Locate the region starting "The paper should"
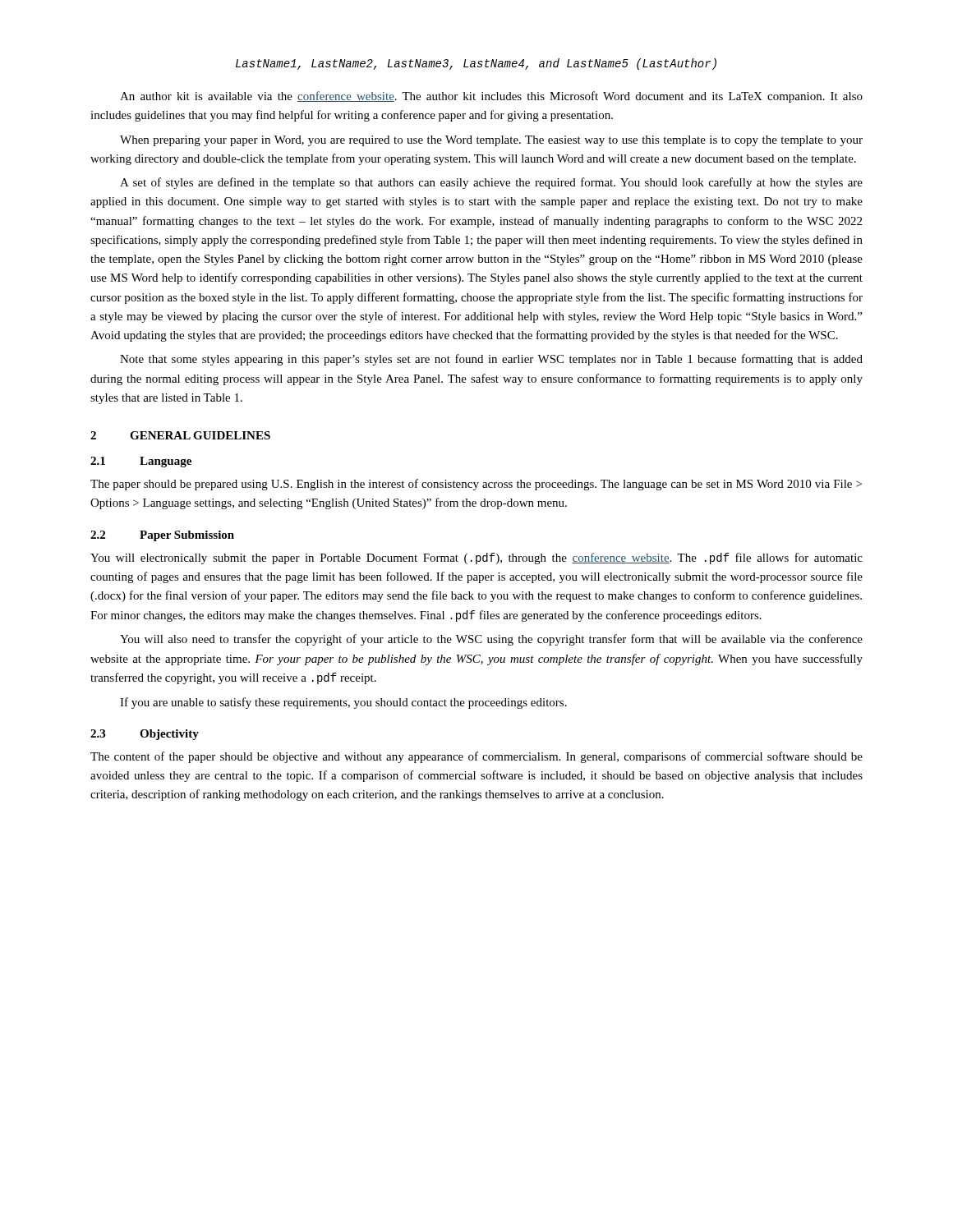This screenshot has width=953, height=1232. (x=476, y=494)
